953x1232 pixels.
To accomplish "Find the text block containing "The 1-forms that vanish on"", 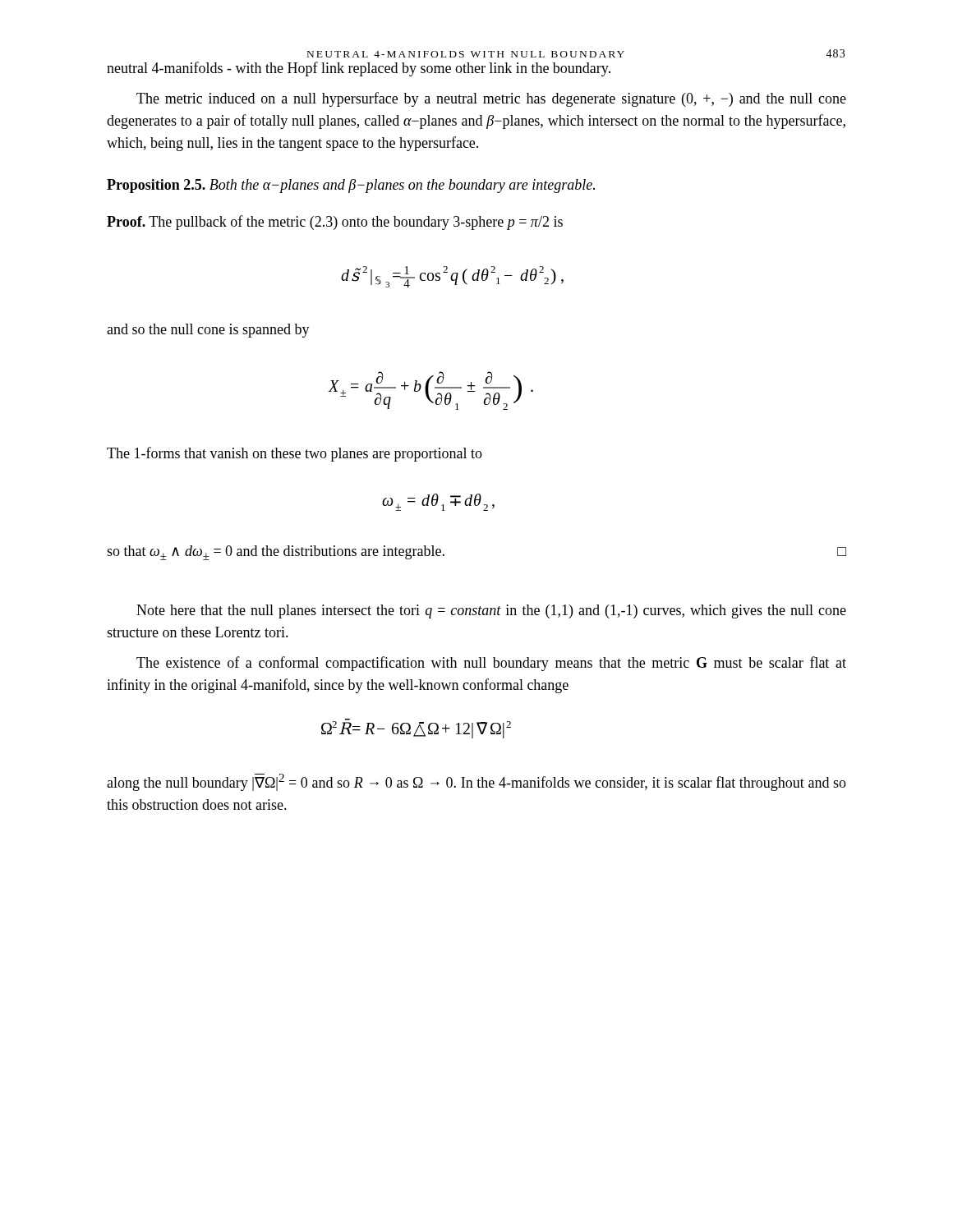I will [x=476, y=454].
